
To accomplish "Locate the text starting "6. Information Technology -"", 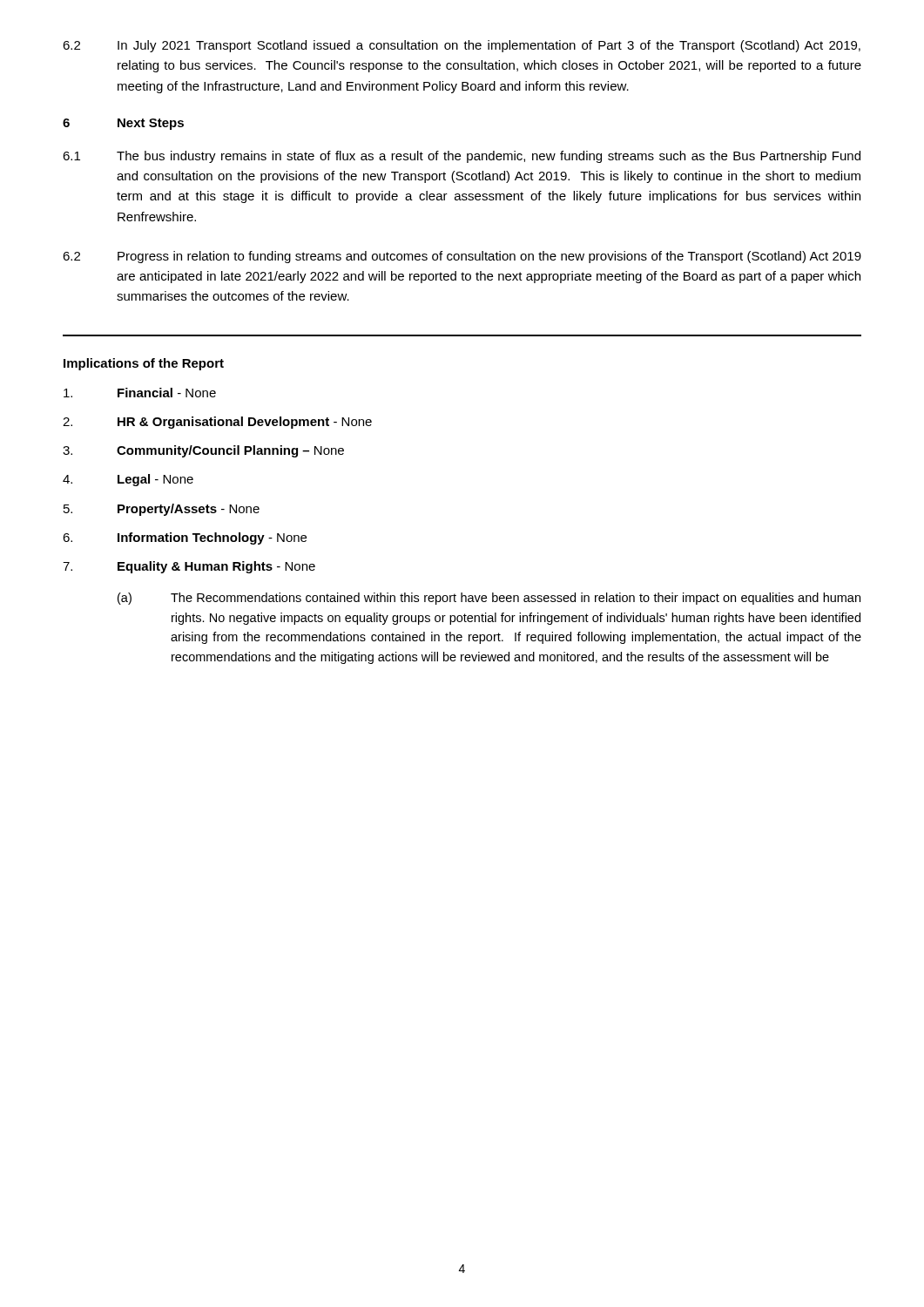I will click(185, 538).
